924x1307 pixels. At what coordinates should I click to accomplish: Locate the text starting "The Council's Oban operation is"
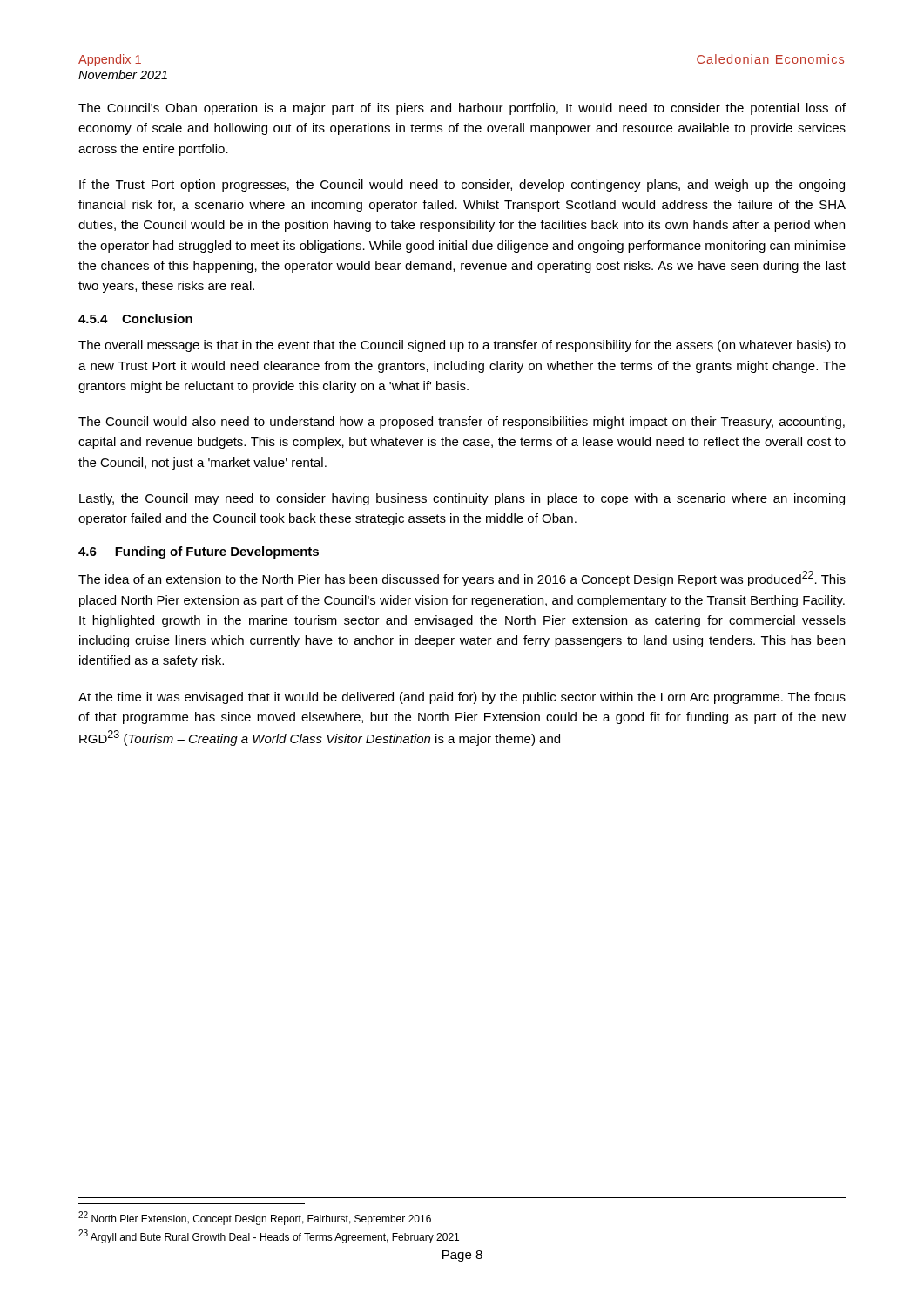pos(462,128)
